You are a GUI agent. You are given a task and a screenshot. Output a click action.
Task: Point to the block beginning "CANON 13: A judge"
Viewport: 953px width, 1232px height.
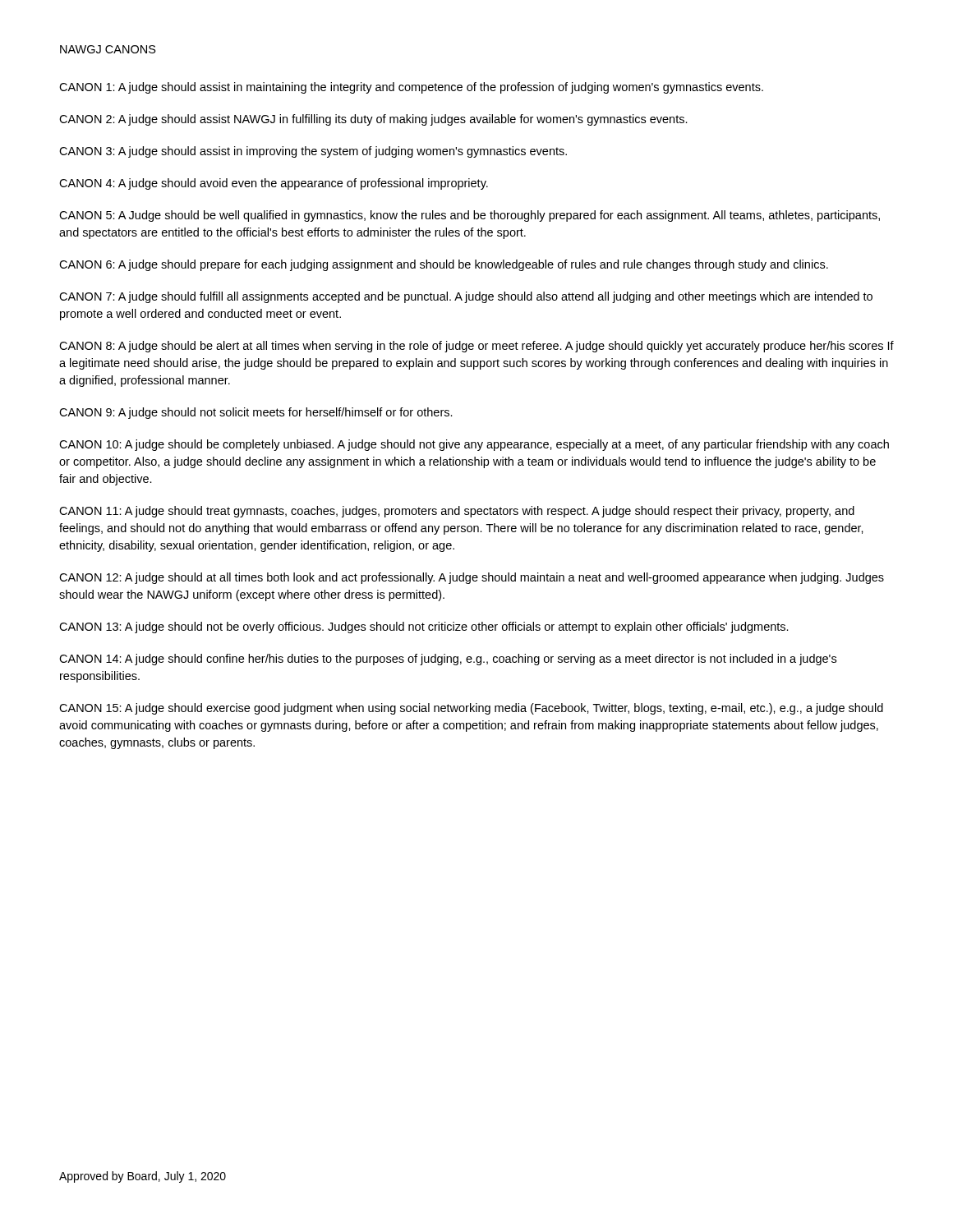(424, 627)
